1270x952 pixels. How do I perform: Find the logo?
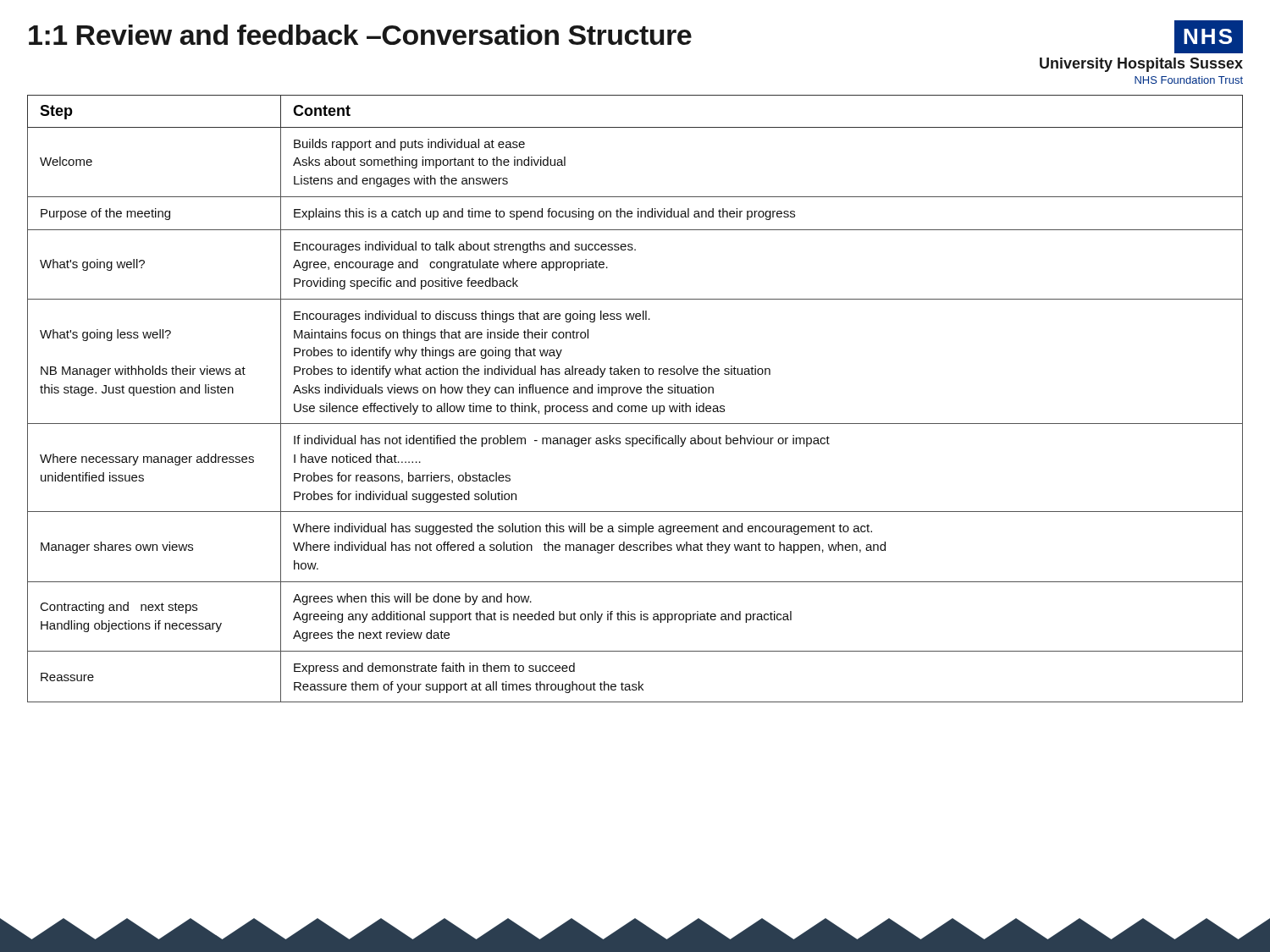pyautogui.click(x=1141, y=53)
